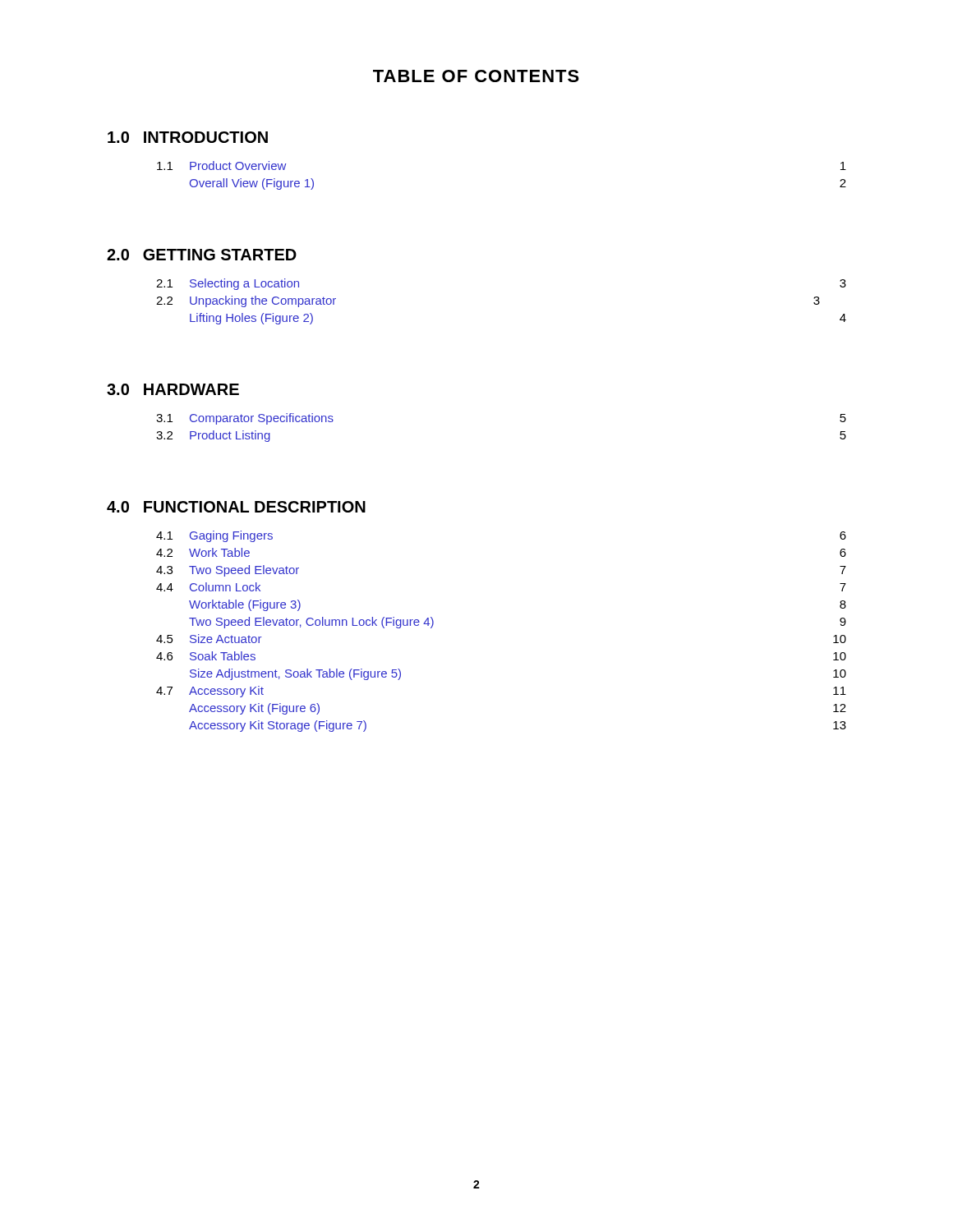Find the block on this page that starts "4.3 Two Speed"

click(245, 570)
